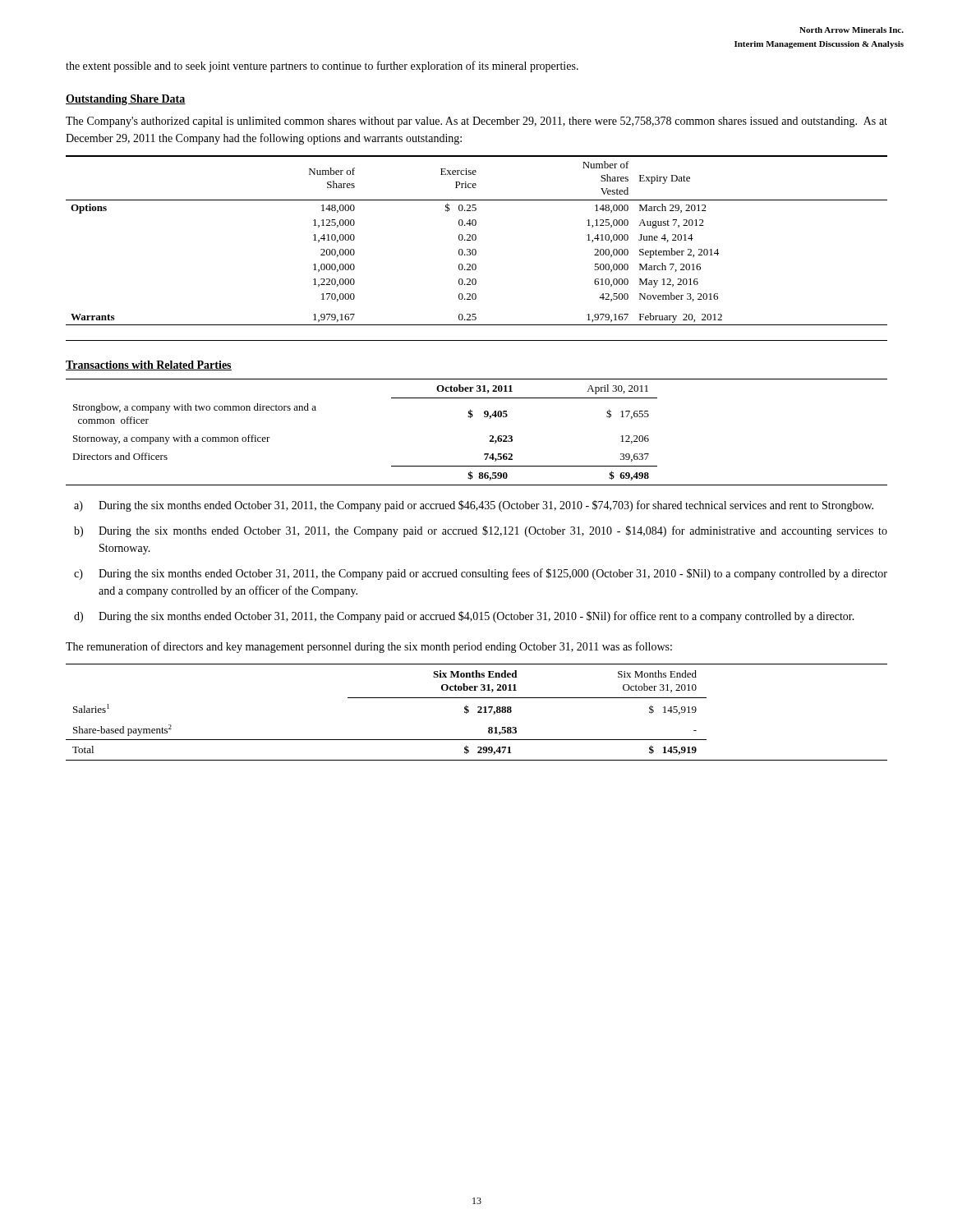953x1232 pixels.
Task: Point to the block beginning "The Company's authorized capital is unlimited common"
Action: pos(476,130)
